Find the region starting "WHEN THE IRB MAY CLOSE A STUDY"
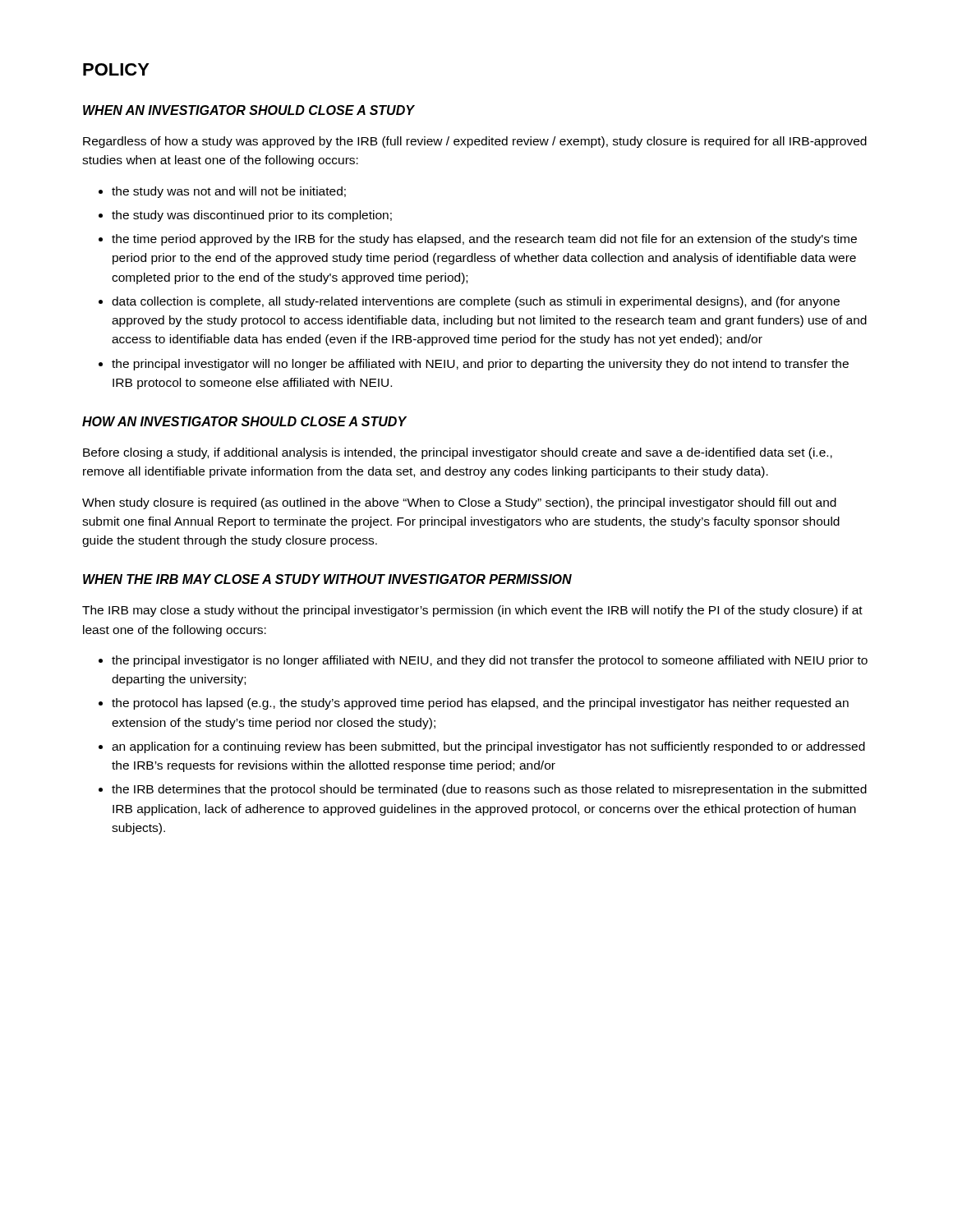Viewport: 953px width, 1232px height. (327, 580)
